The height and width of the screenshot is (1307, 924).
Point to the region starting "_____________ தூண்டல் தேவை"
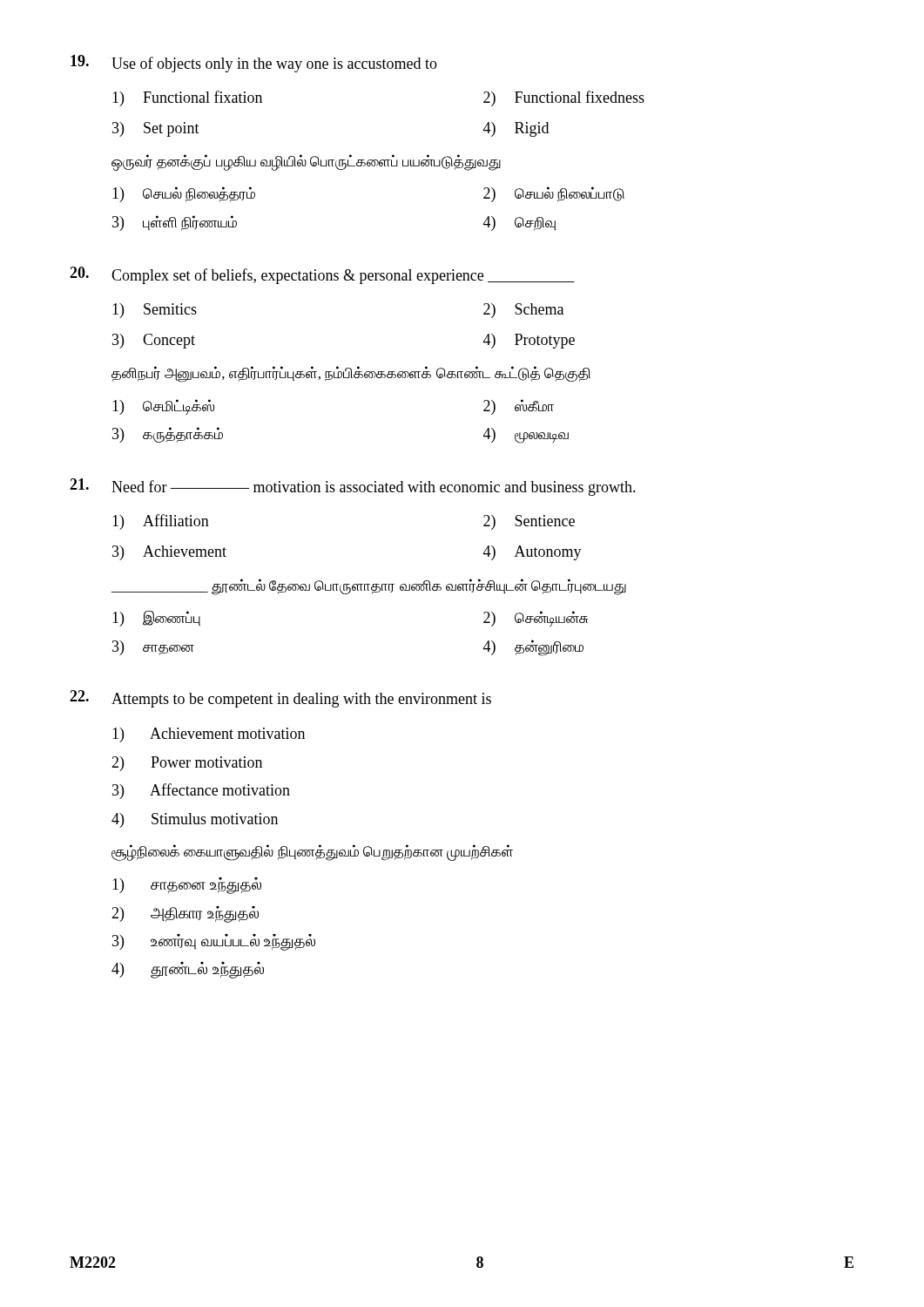click(369, 586)
